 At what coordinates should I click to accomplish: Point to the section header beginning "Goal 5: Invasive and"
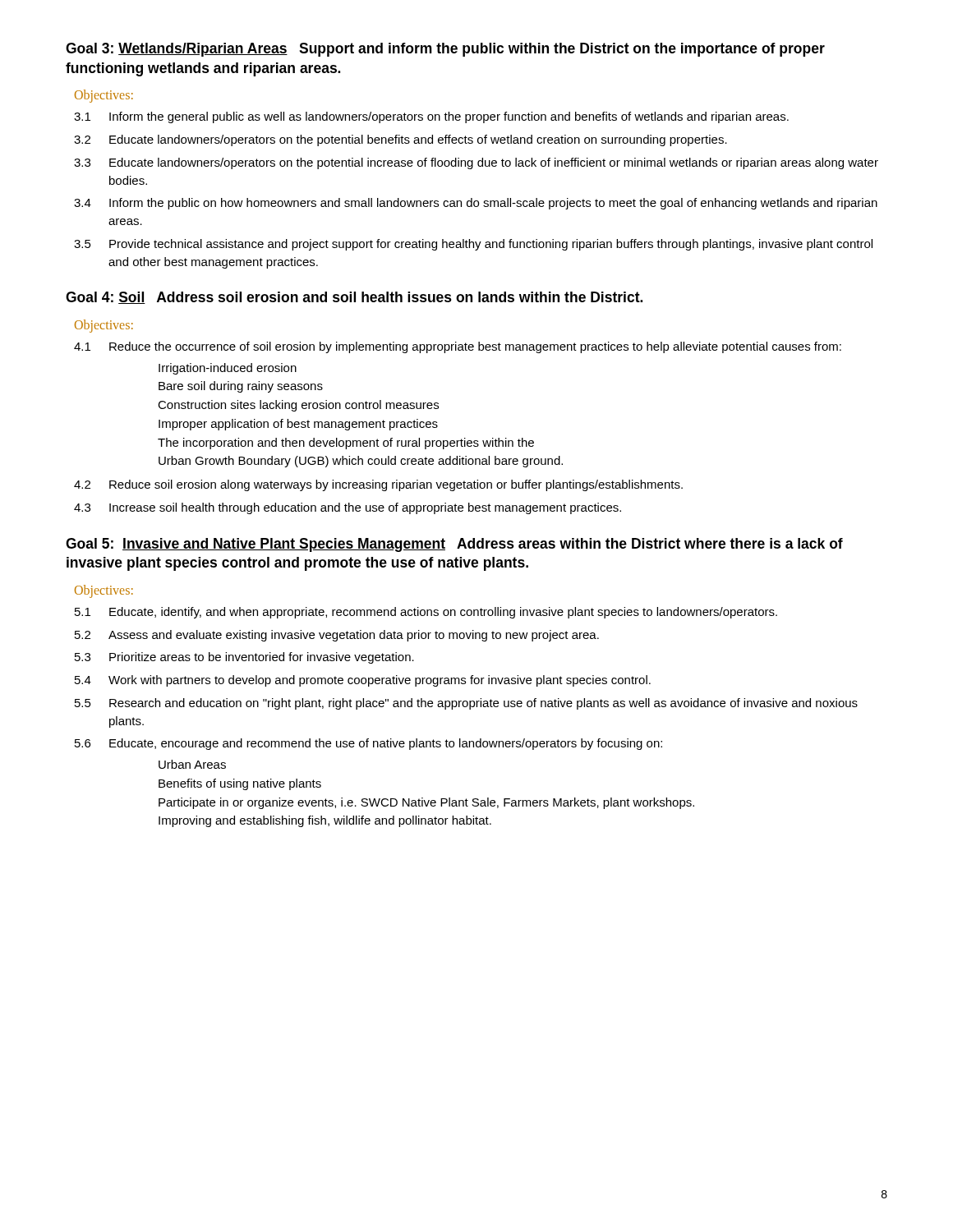pos(454,553)
